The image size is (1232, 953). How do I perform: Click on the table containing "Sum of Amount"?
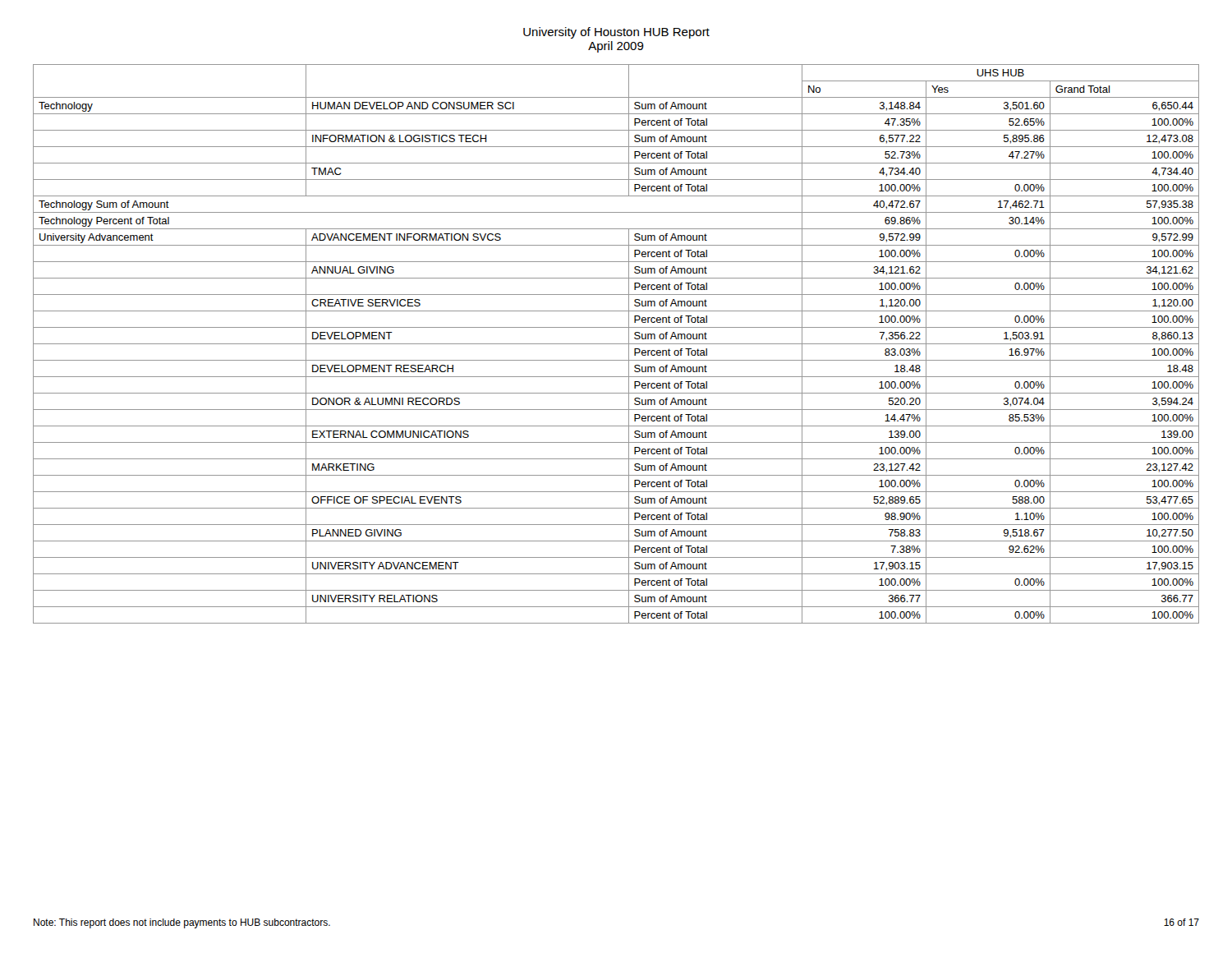click(616, 344)
